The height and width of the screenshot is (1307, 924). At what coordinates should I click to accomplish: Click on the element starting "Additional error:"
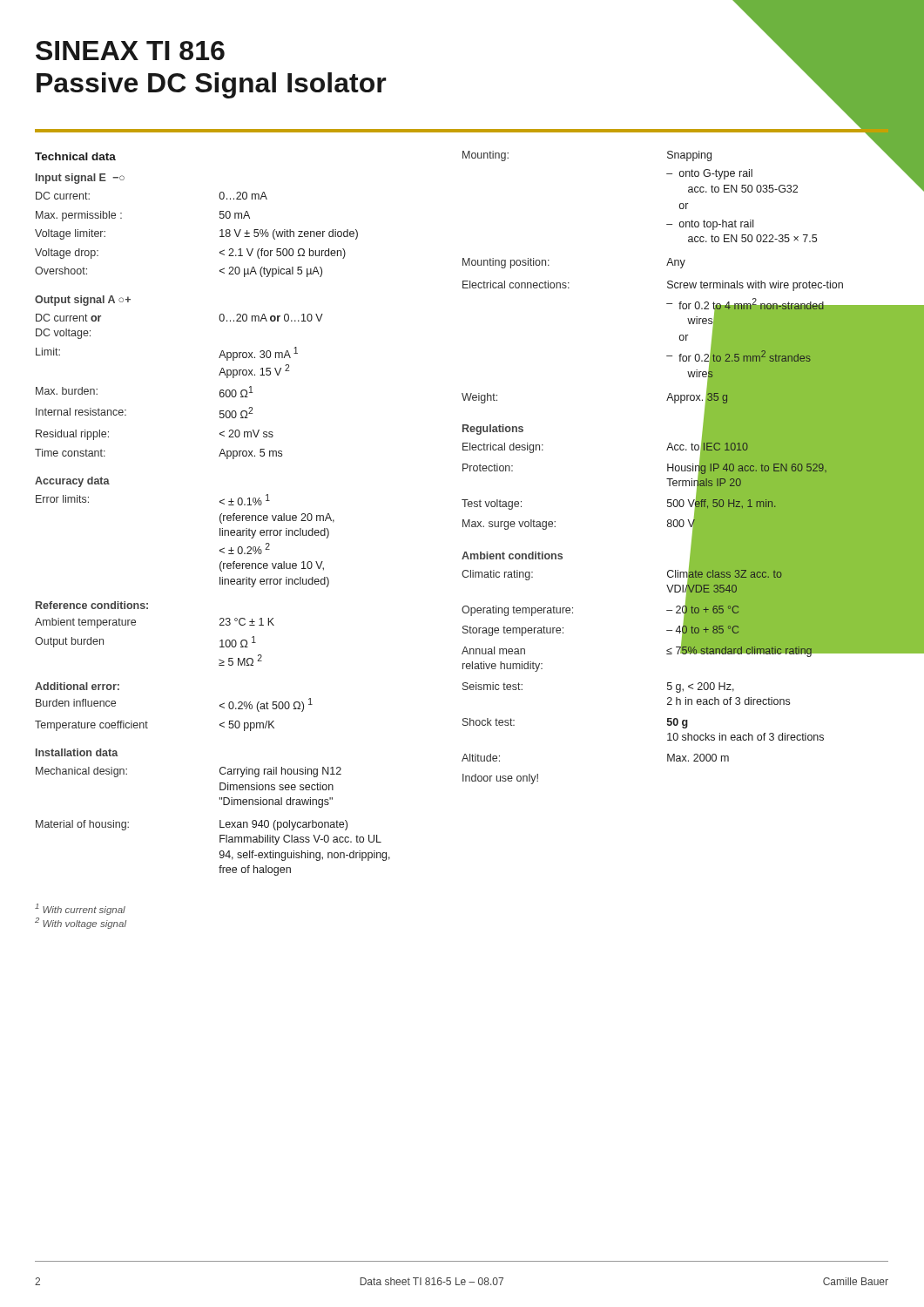(77, 687)
